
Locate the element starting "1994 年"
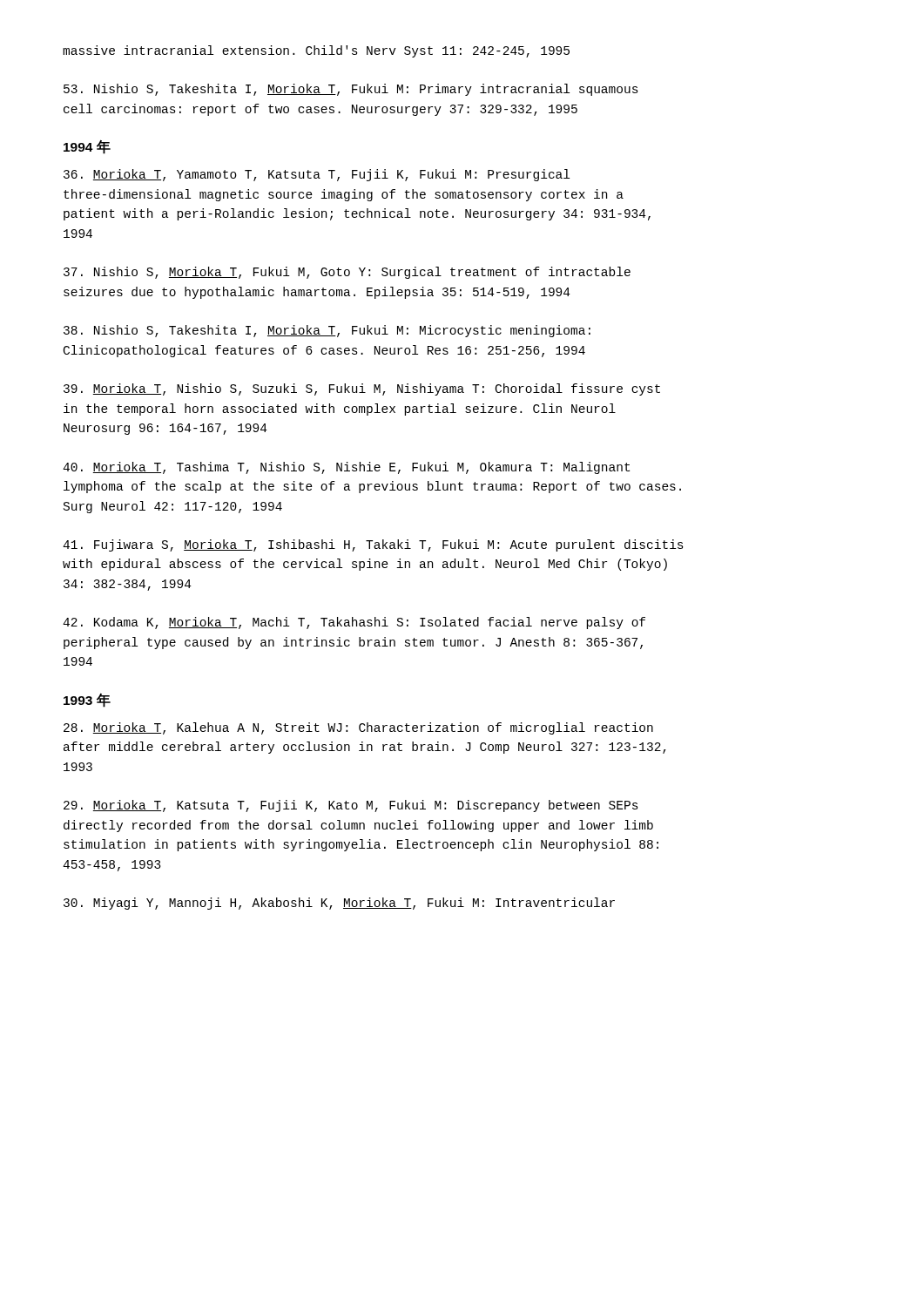pos(87,147)
